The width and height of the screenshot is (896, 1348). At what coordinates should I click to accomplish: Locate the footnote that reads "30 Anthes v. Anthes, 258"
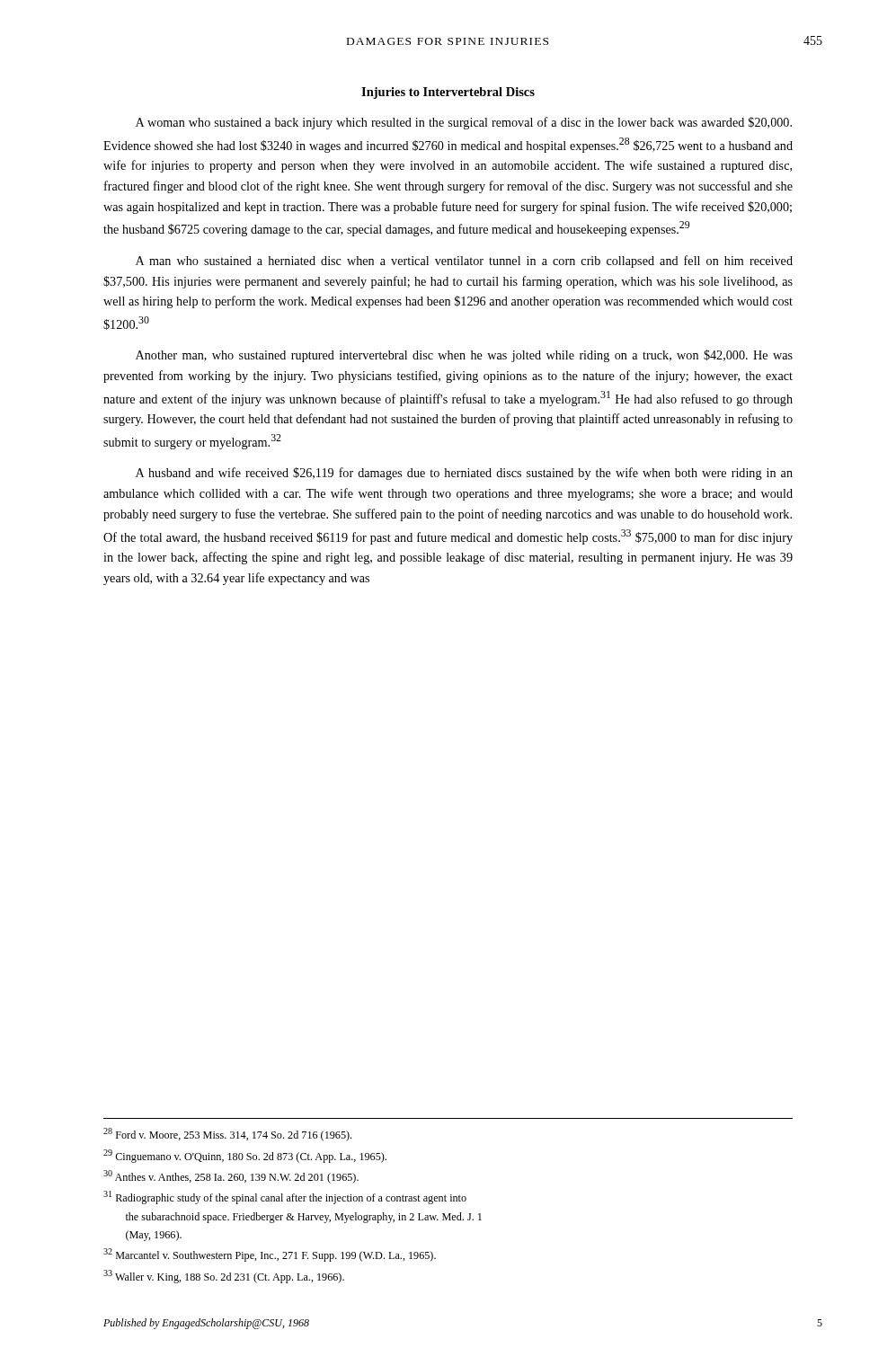(x=231, y=1176)
